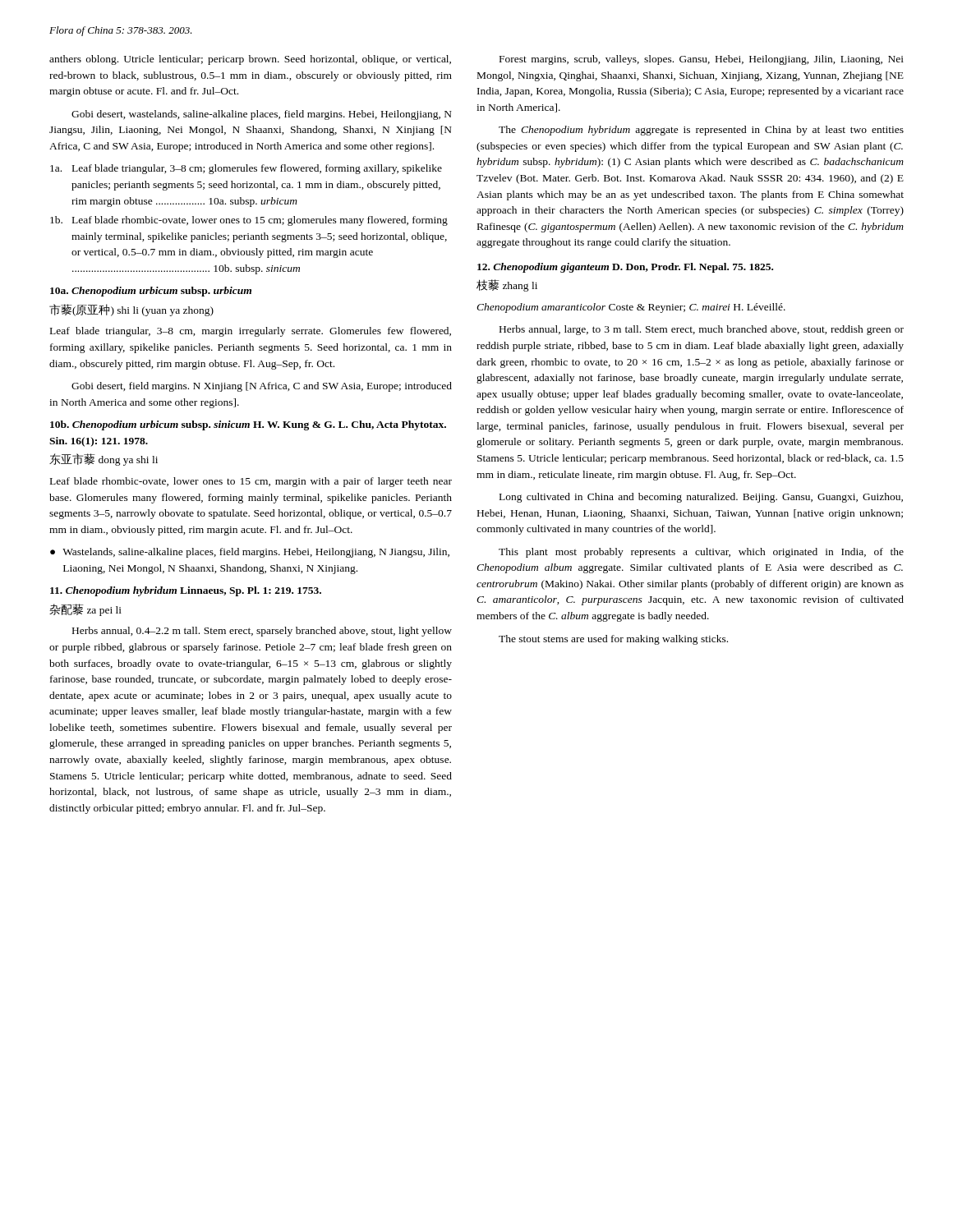The image size is (953, 1232).
Task: Locate the region starting "Leaf blade rhombic-ovate, lower ones to 15"
Action: click(251, 505)
